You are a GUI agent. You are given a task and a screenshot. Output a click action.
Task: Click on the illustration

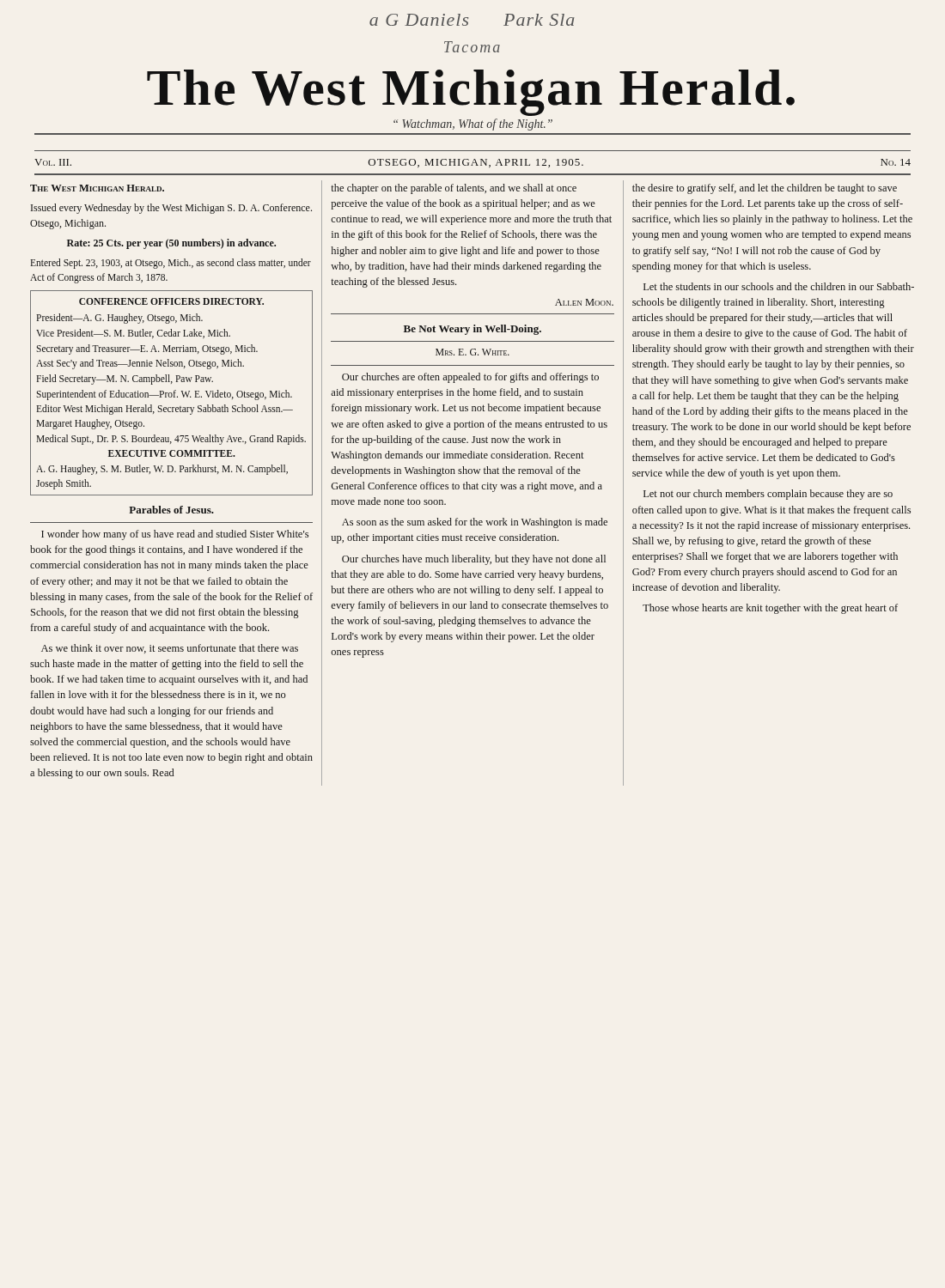point(472,33)
